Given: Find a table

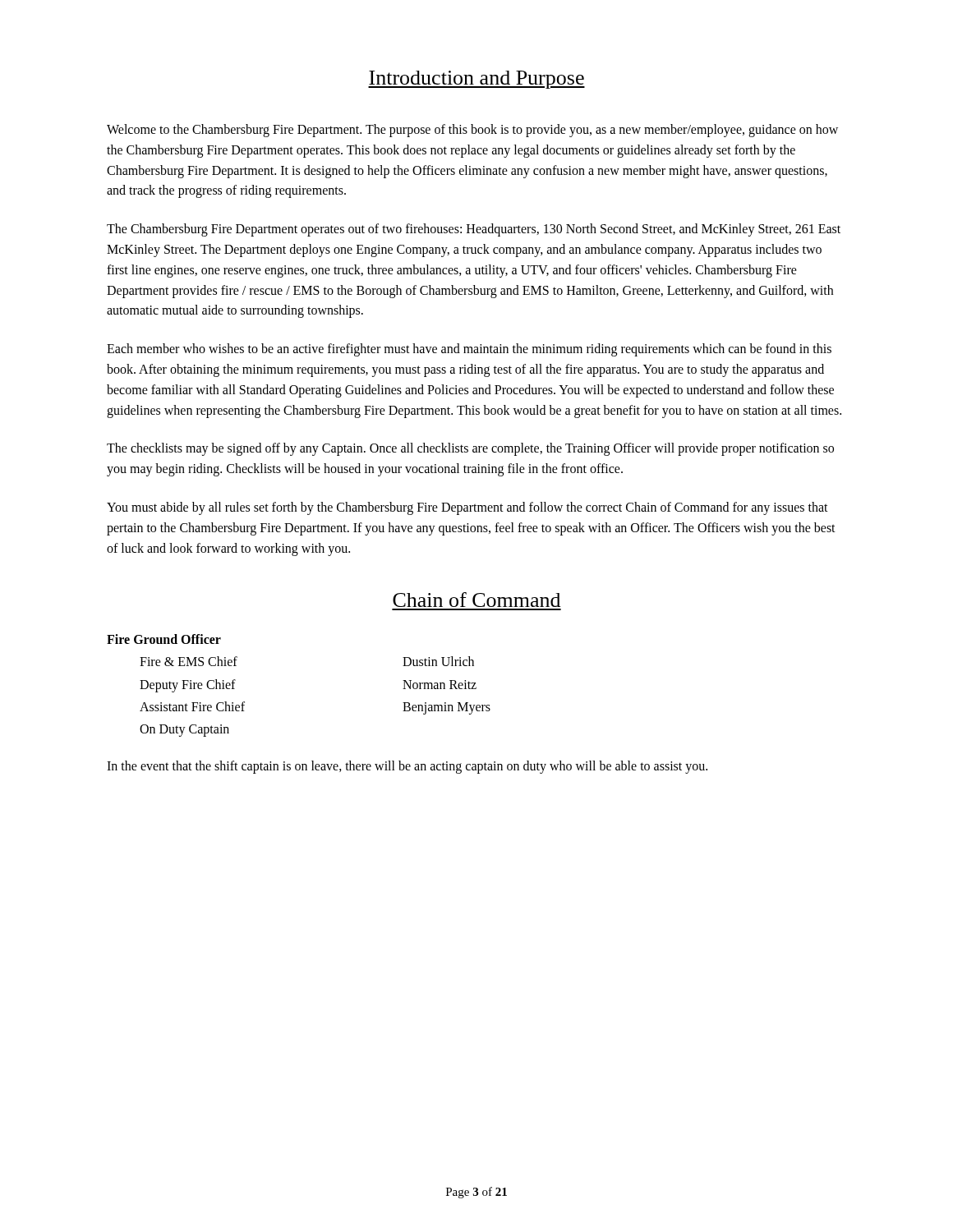Looking at the screenshot, I should pyautogui.click(x=476, y=695).
